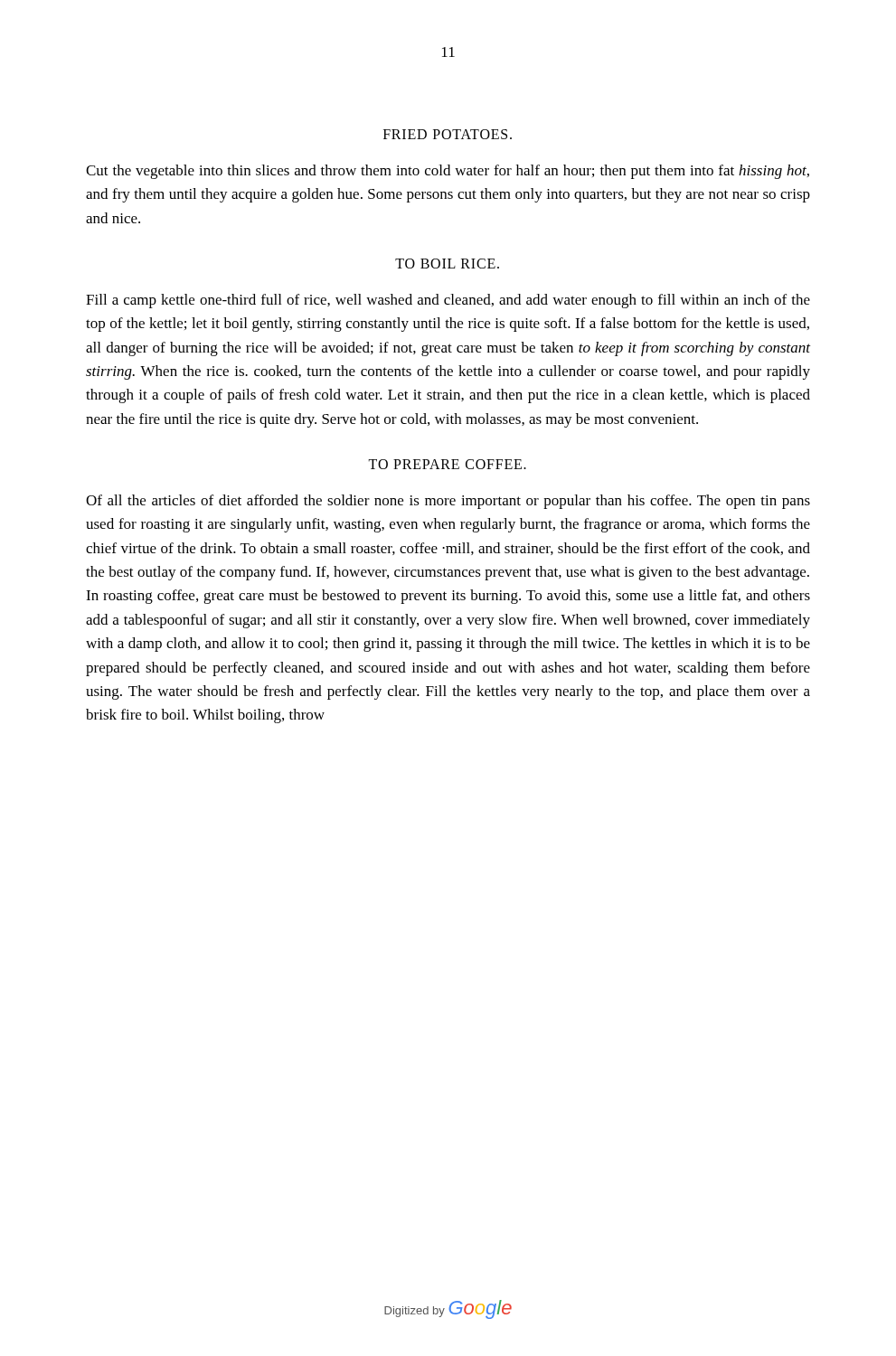896x1356 pixels.
Task: Navigate to the text starting "TO BOIL RICE."
Action: [448, 264]
